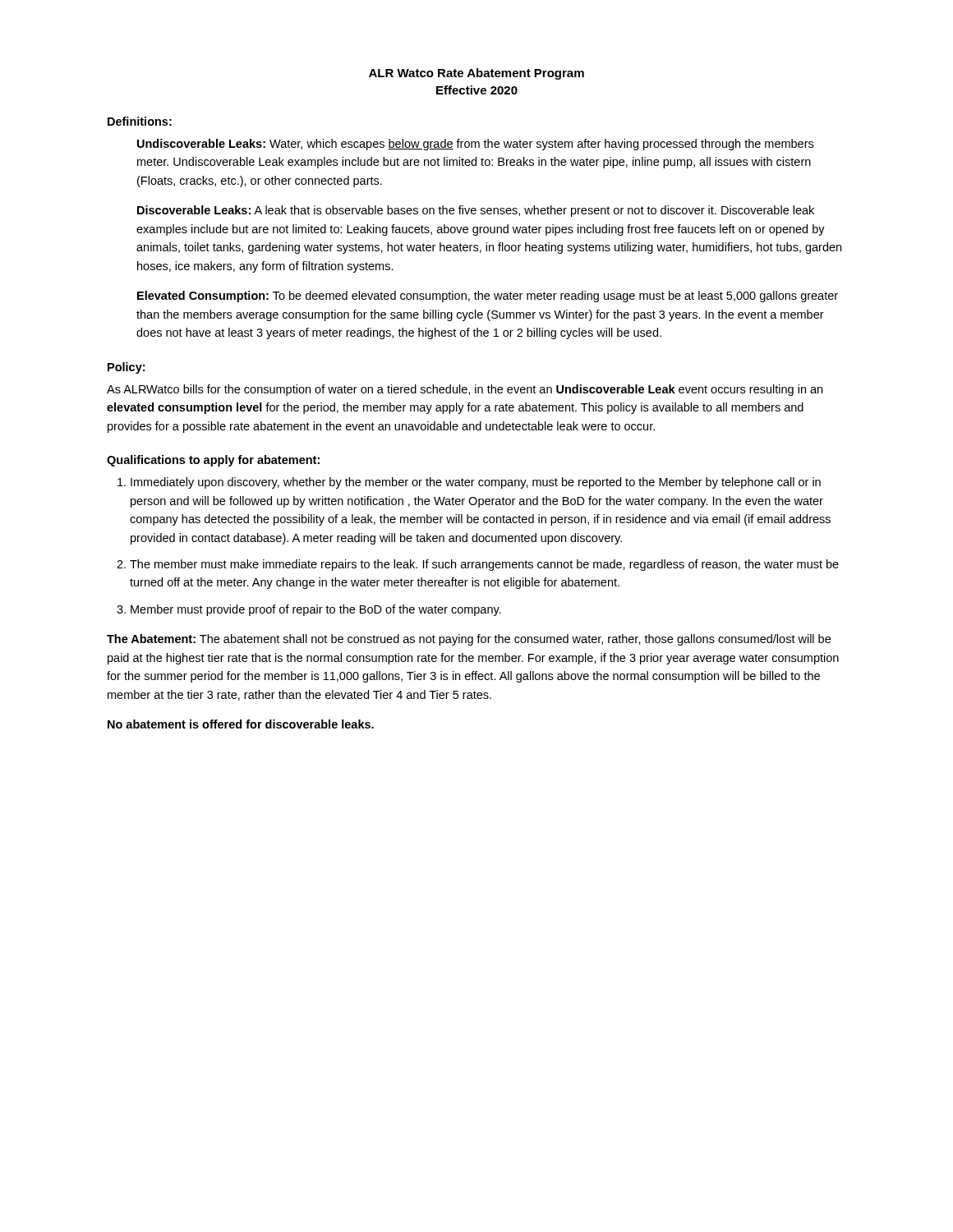953x1232 pixels.
Task: Point to the text starting "Elevated Consumption: To be deemed elevated consumption,"
Action: [x=487, y=314]
